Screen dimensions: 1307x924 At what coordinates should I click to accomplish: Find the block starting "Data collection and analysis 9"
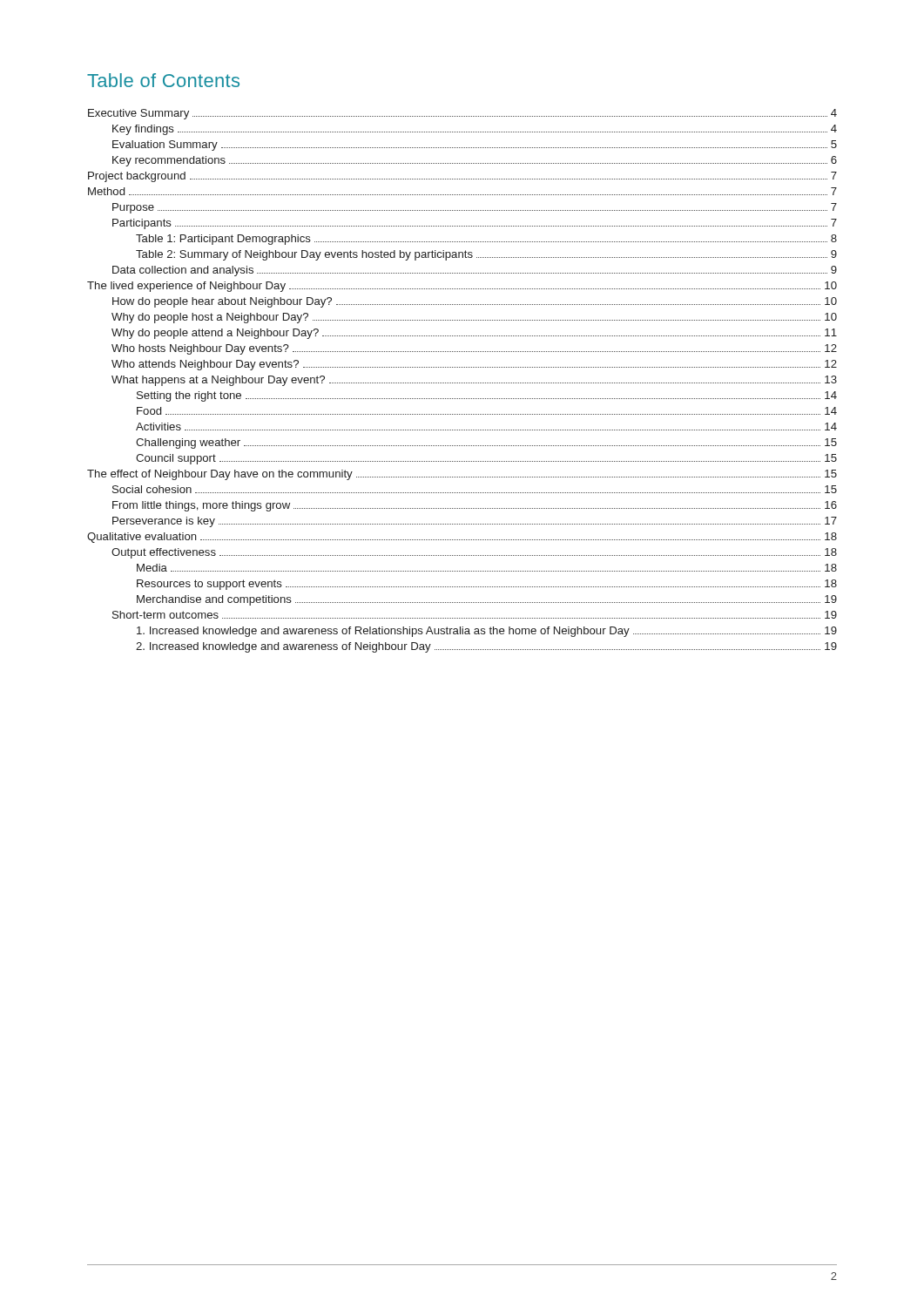pos(462,270)
